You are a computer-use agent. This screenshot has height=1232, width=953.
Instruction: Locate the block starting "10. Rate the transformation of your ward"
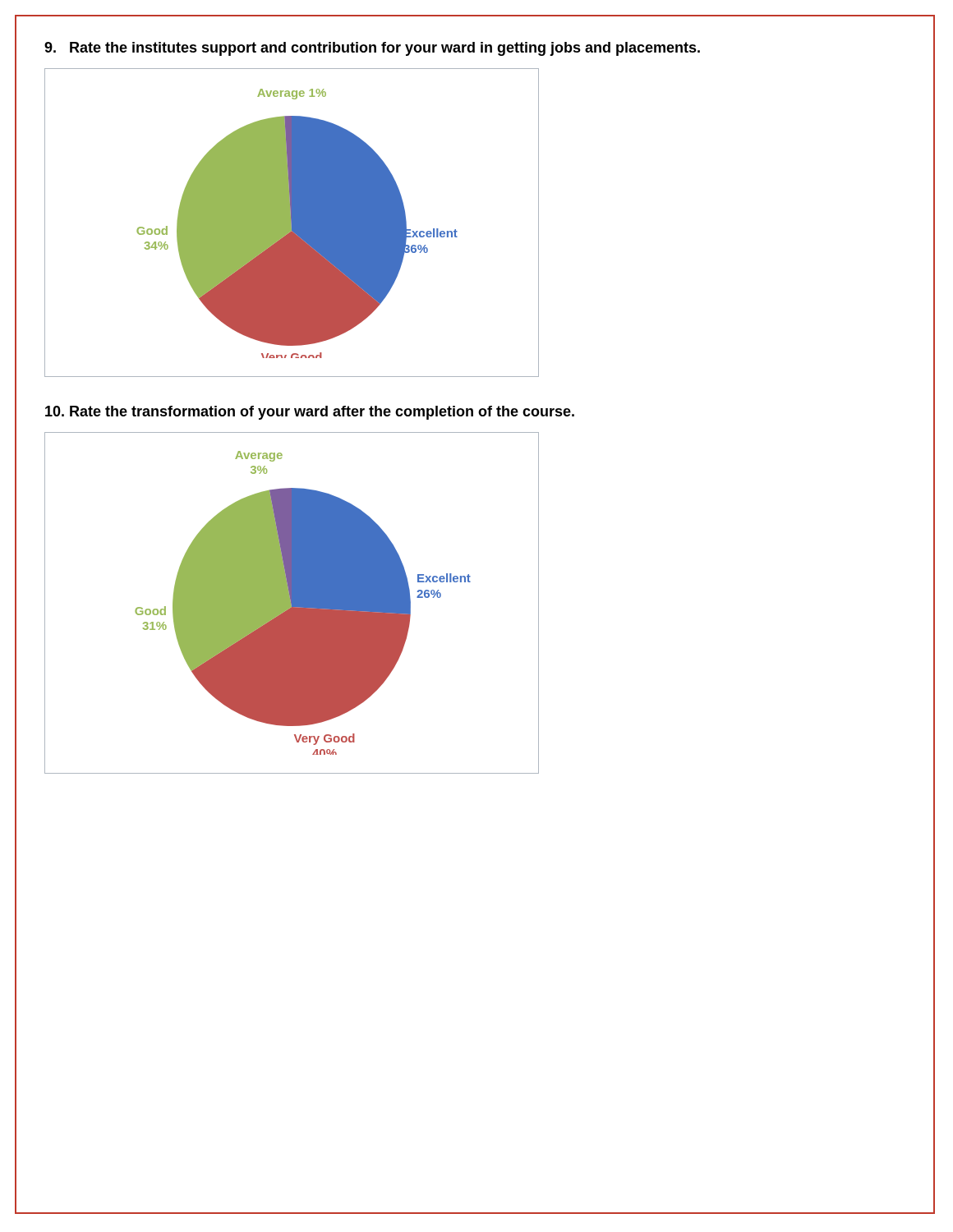[310, 411]
